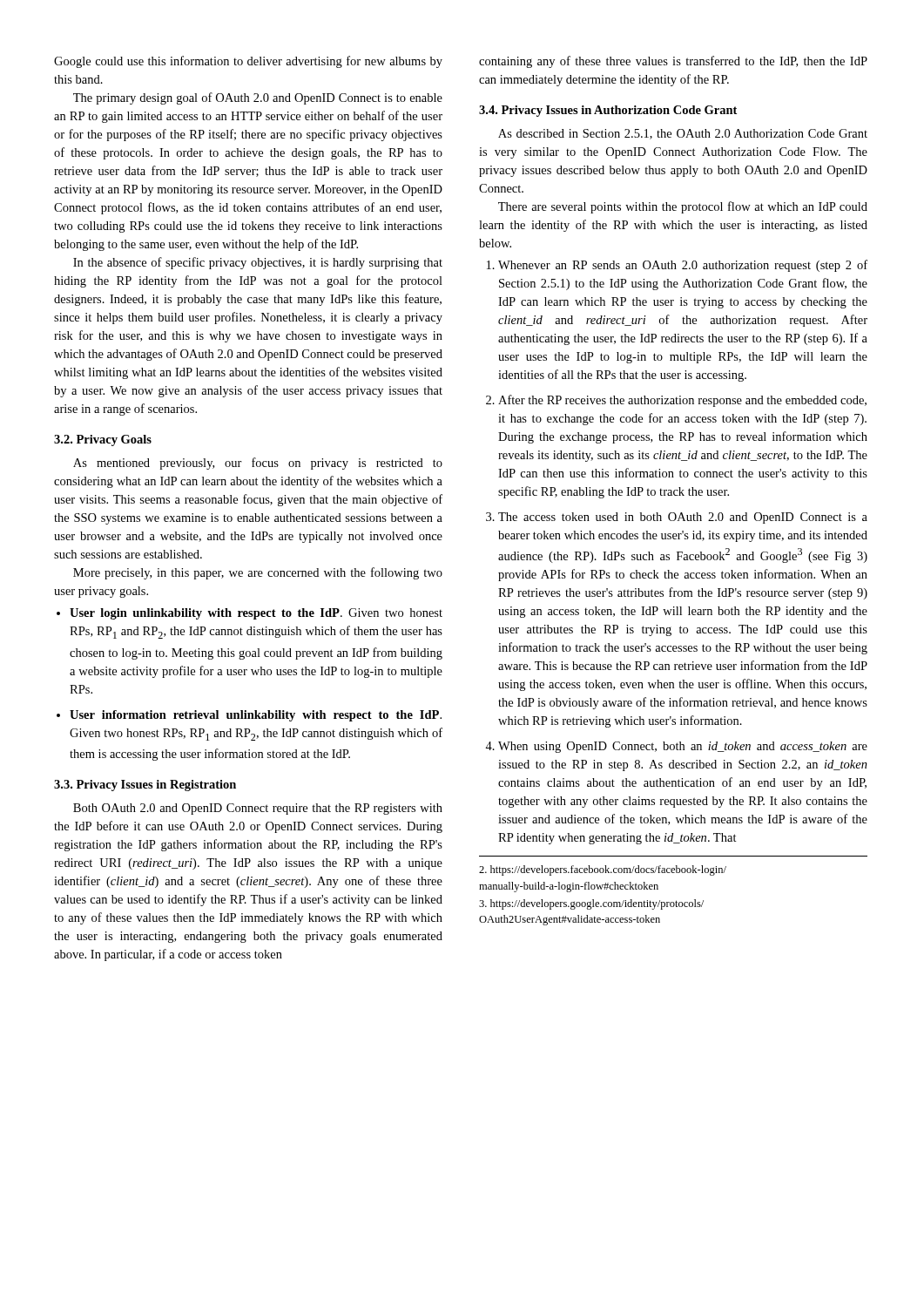Locate the text block that says "The primary design goal of"
The width and height of the screenshot is (924, 1307).
pyautogui.click(x=248, y=171)
